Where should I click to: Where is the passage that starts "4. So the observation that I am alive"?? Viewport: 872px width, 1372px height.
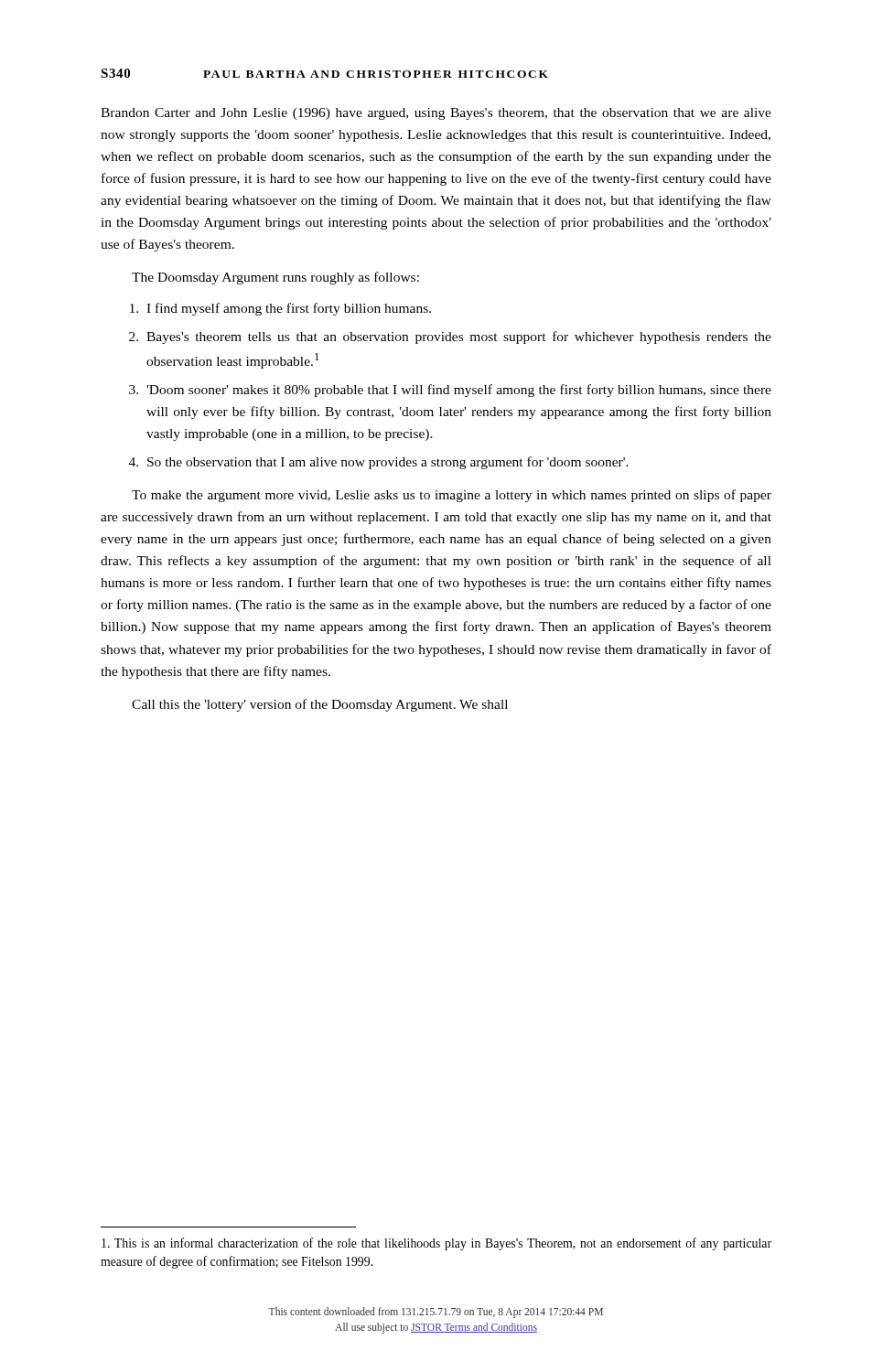click(x=436, y=462)
